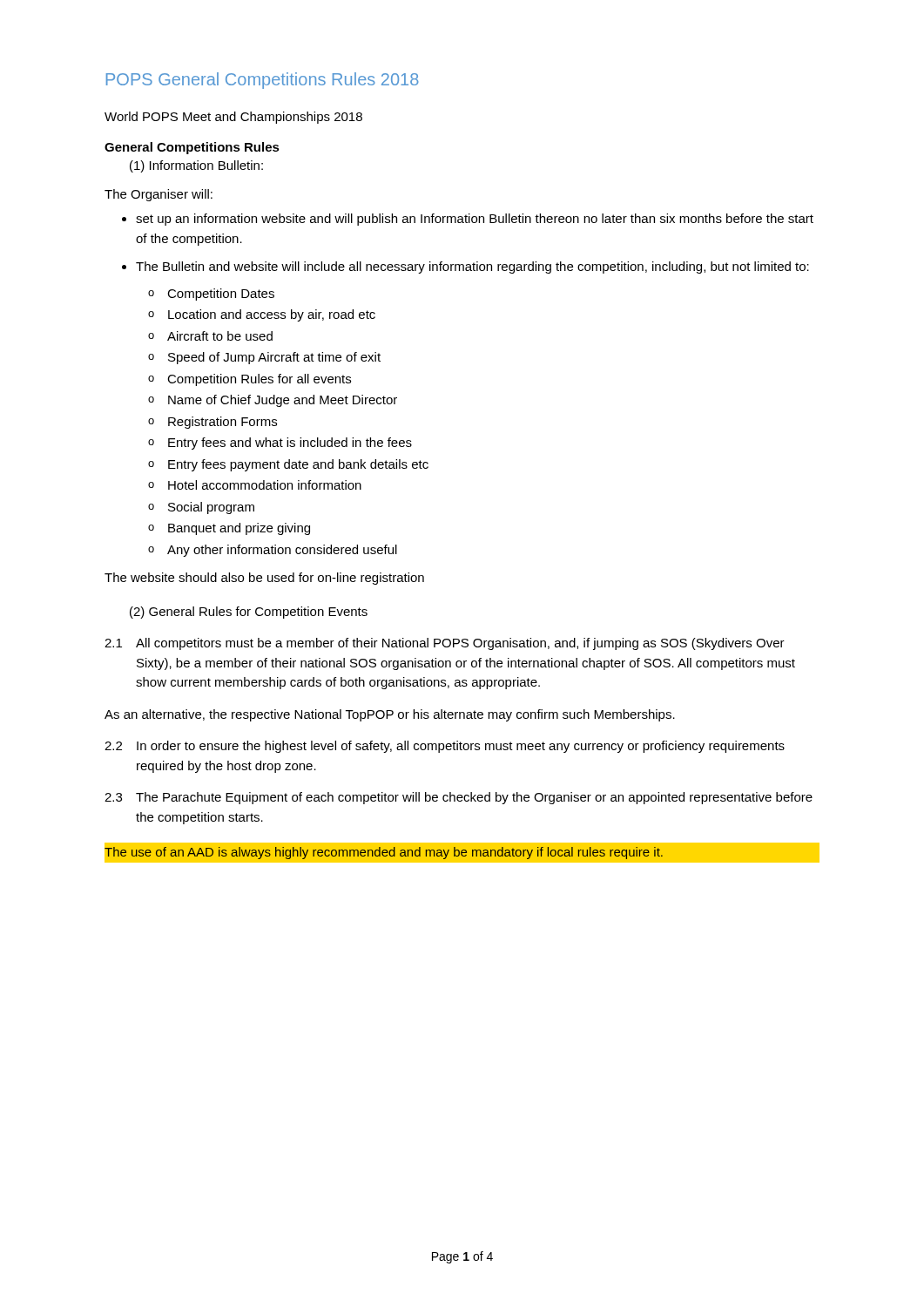Select the list item containing "The Bulletin and website will"
Screen dimensions: 1307x924
click(x=472, y=267)
